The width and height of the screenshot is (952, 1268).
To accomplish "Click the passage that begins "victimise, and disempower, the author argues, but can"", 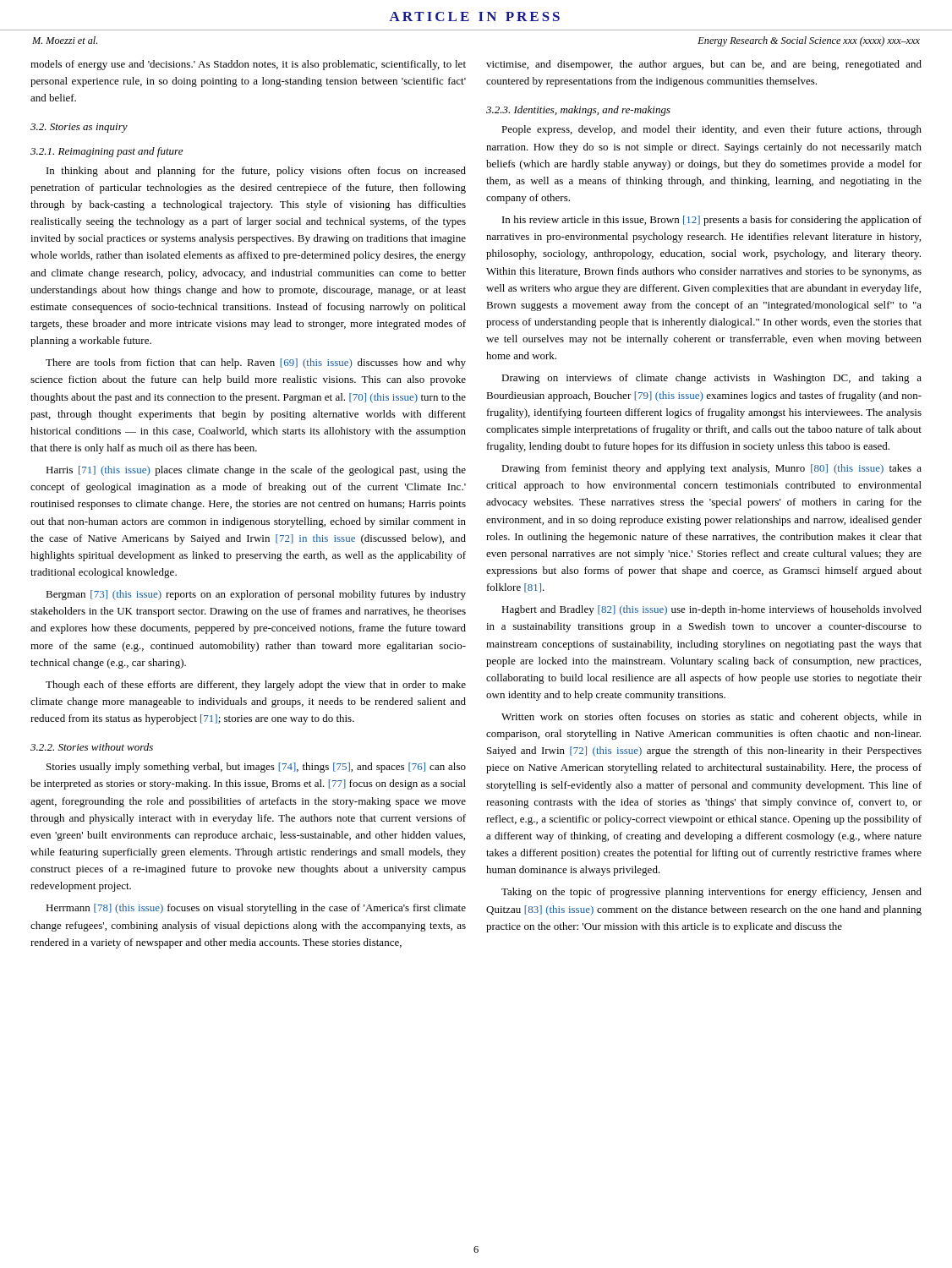I will (x=704, y=73).
